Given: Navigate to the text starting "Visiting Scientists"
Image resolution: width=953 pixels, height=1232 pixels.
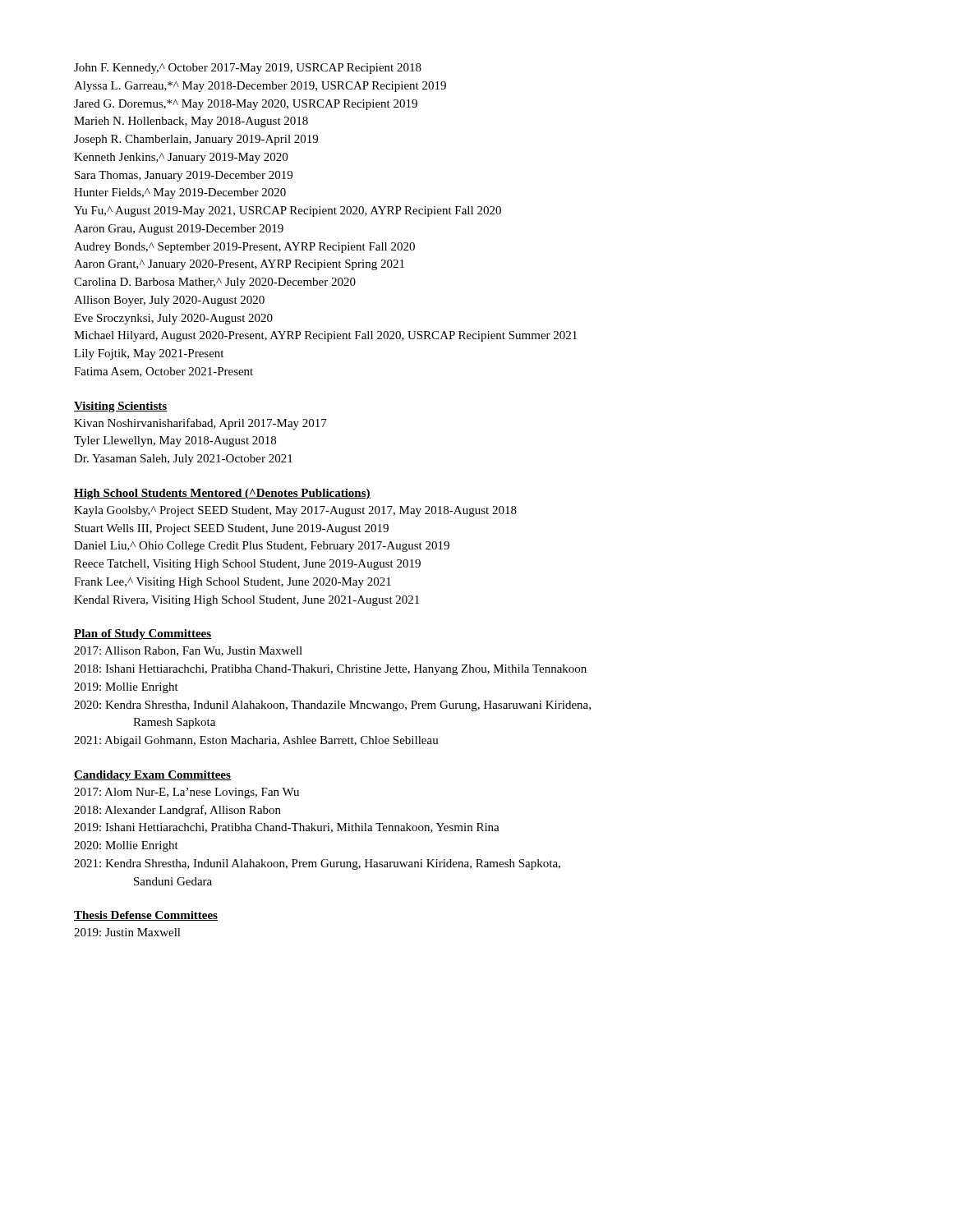Looking at the screenshot, I should (x=120, y=405).
